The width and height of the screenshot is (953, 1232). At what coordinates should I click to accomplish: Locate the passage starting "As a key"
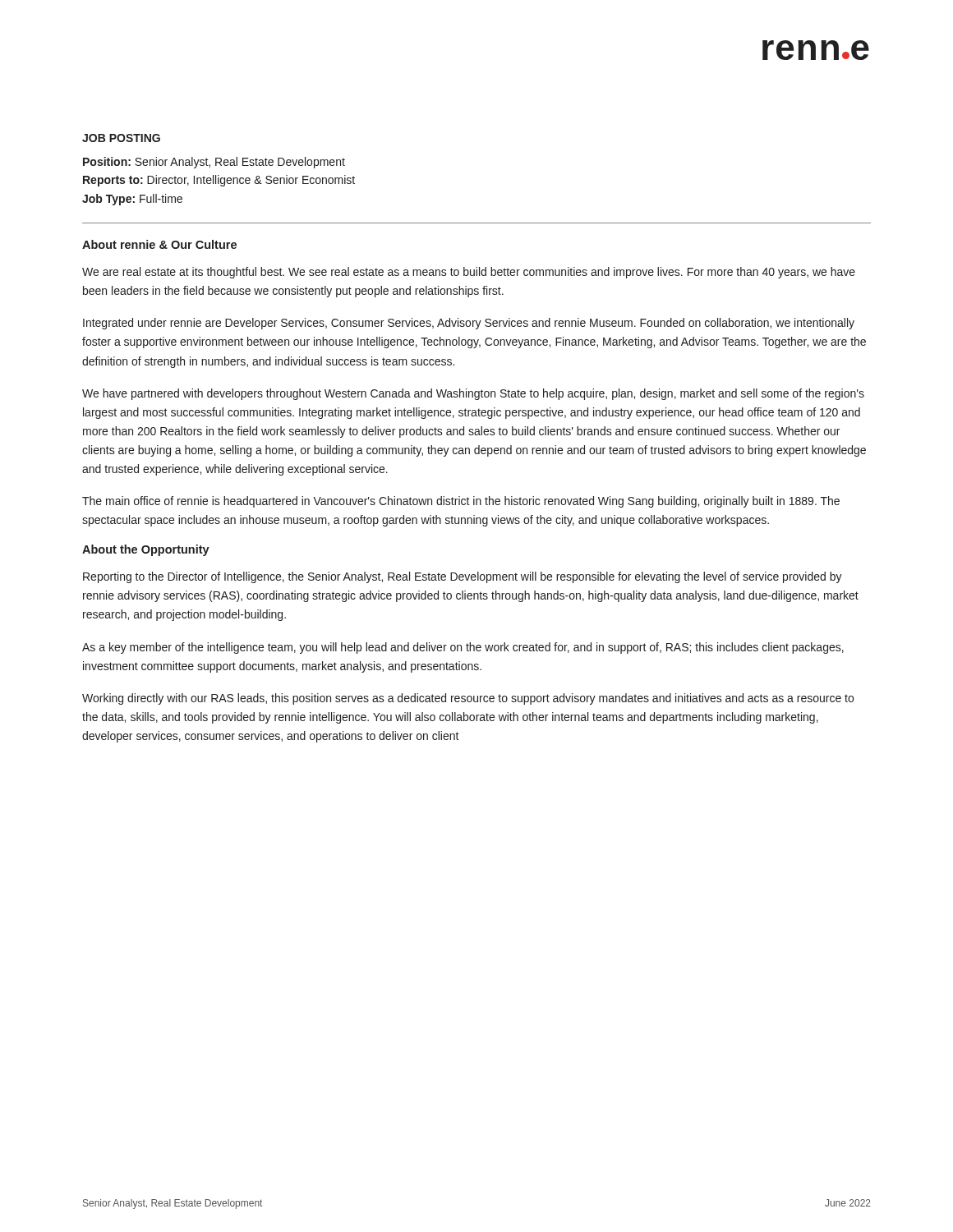(463, 656)
